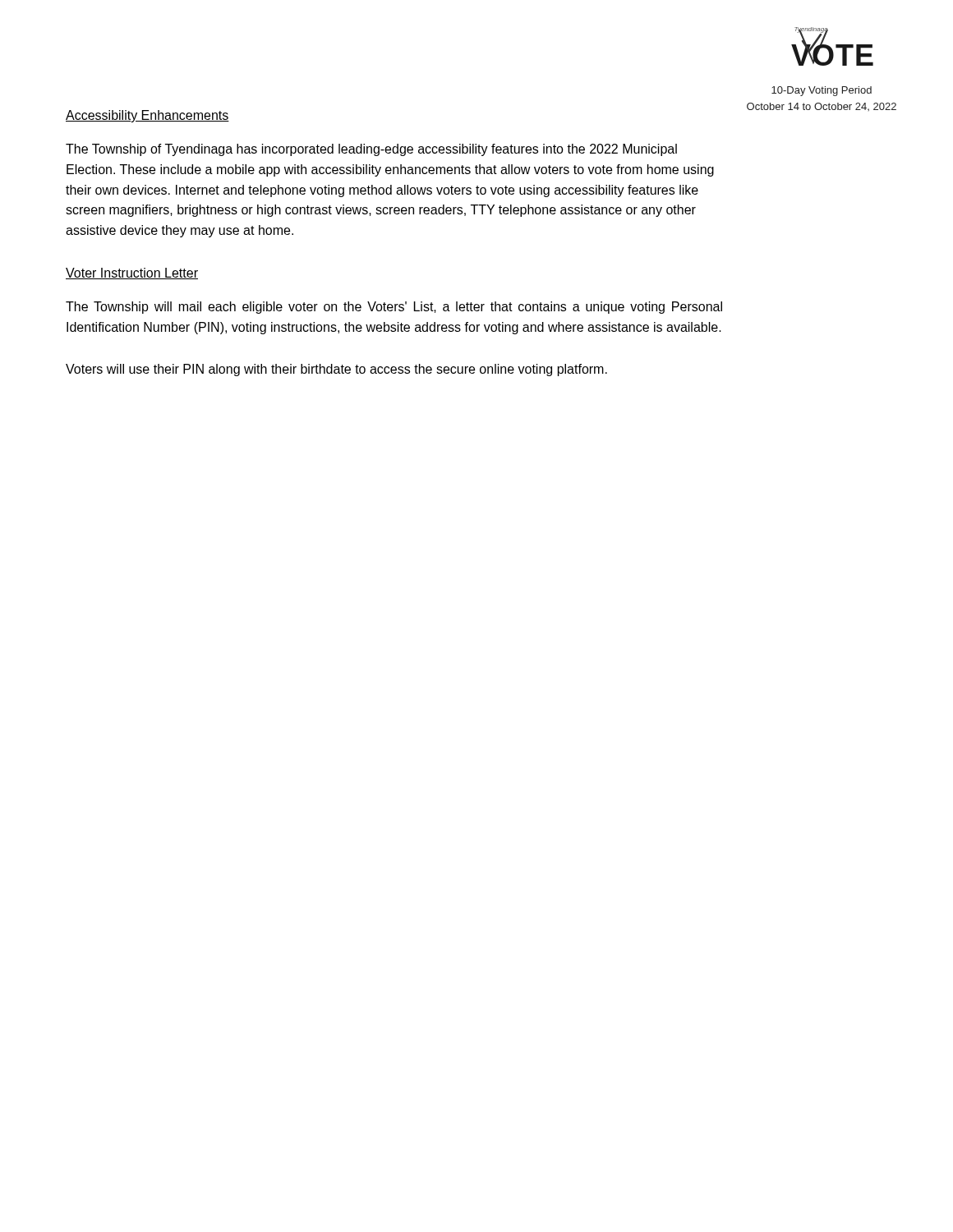Select the section header that reads "Accessibility Enhancements"

click(147, 115)
